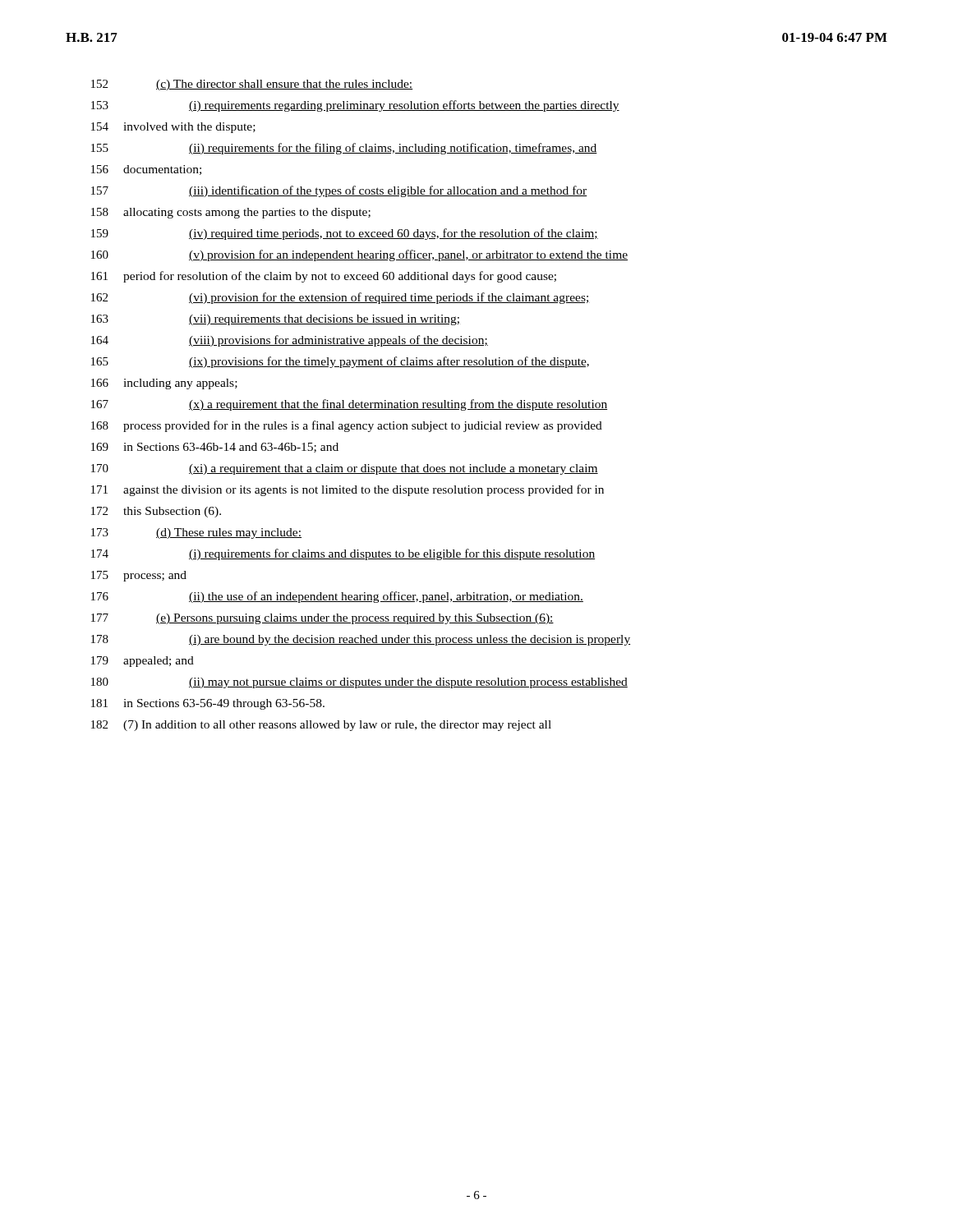Find the region starting "152 (c) The director"
Screen dimensions: 1232x953
click(x=252, y=85)
